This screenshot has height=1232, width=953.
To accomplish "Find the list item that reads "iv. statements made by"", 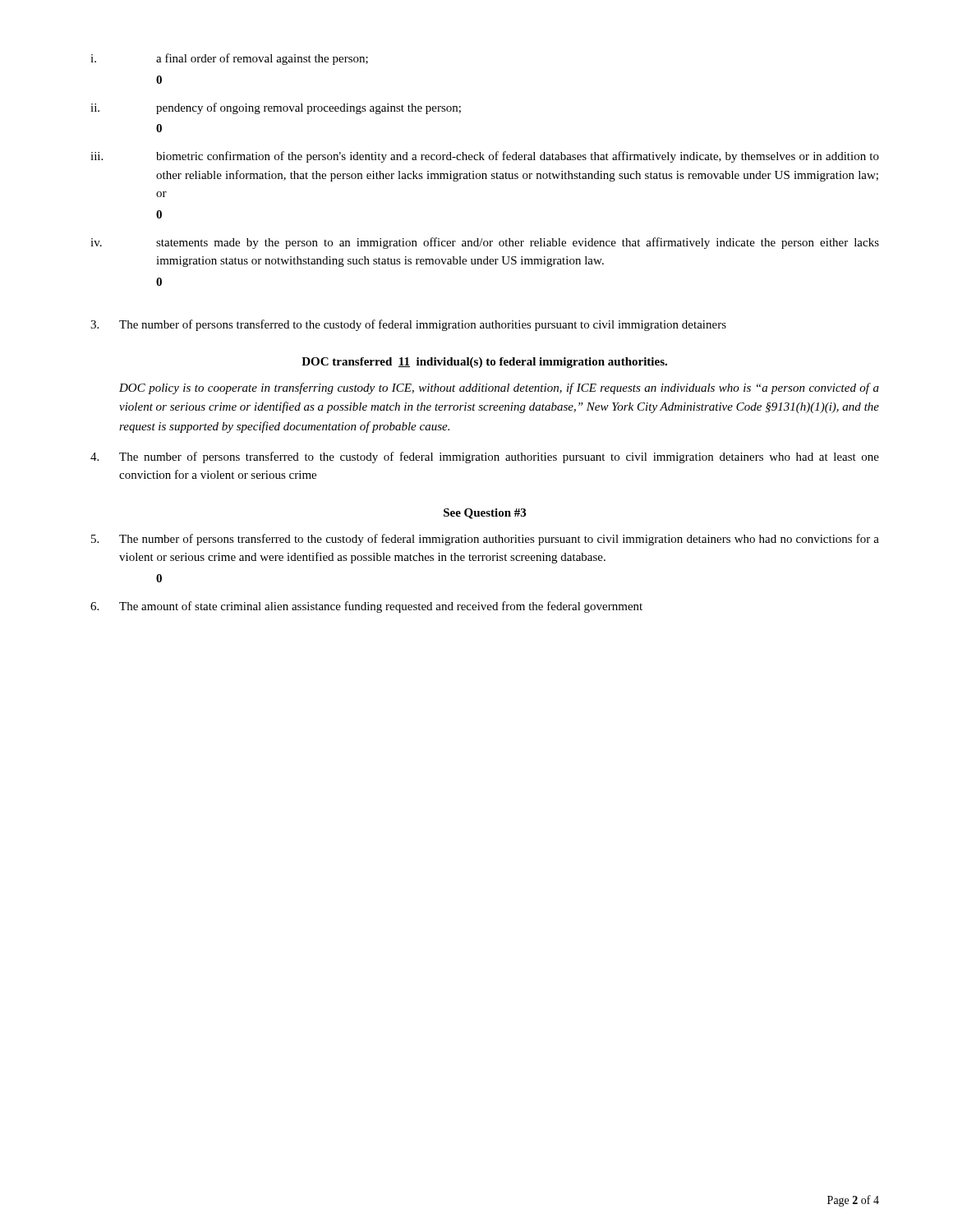I will (485, 251).
